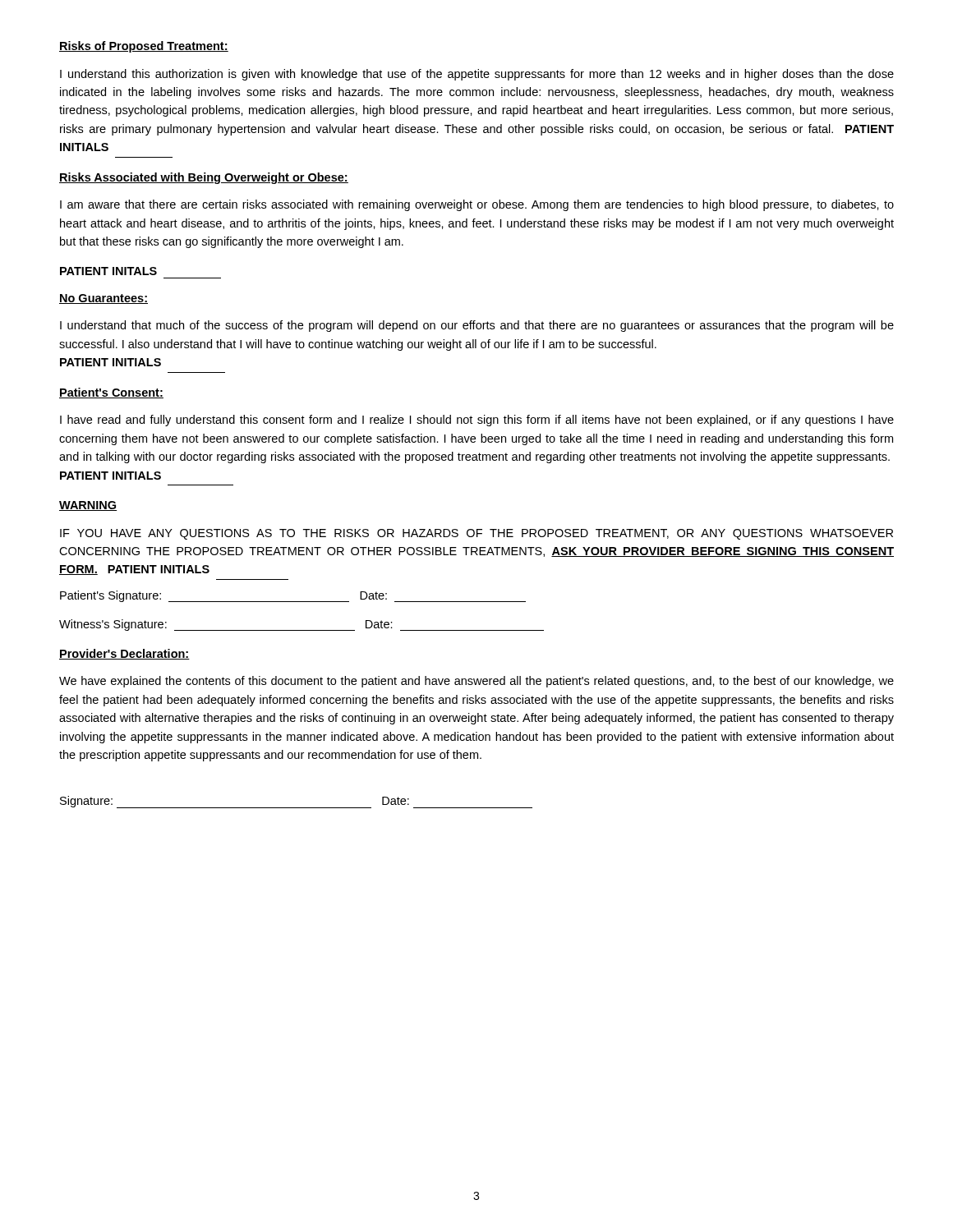
Task: Find the text that says "Patient's Signature: Date: Witness's Signature: Date:"
Action: (x=476, y=609)
